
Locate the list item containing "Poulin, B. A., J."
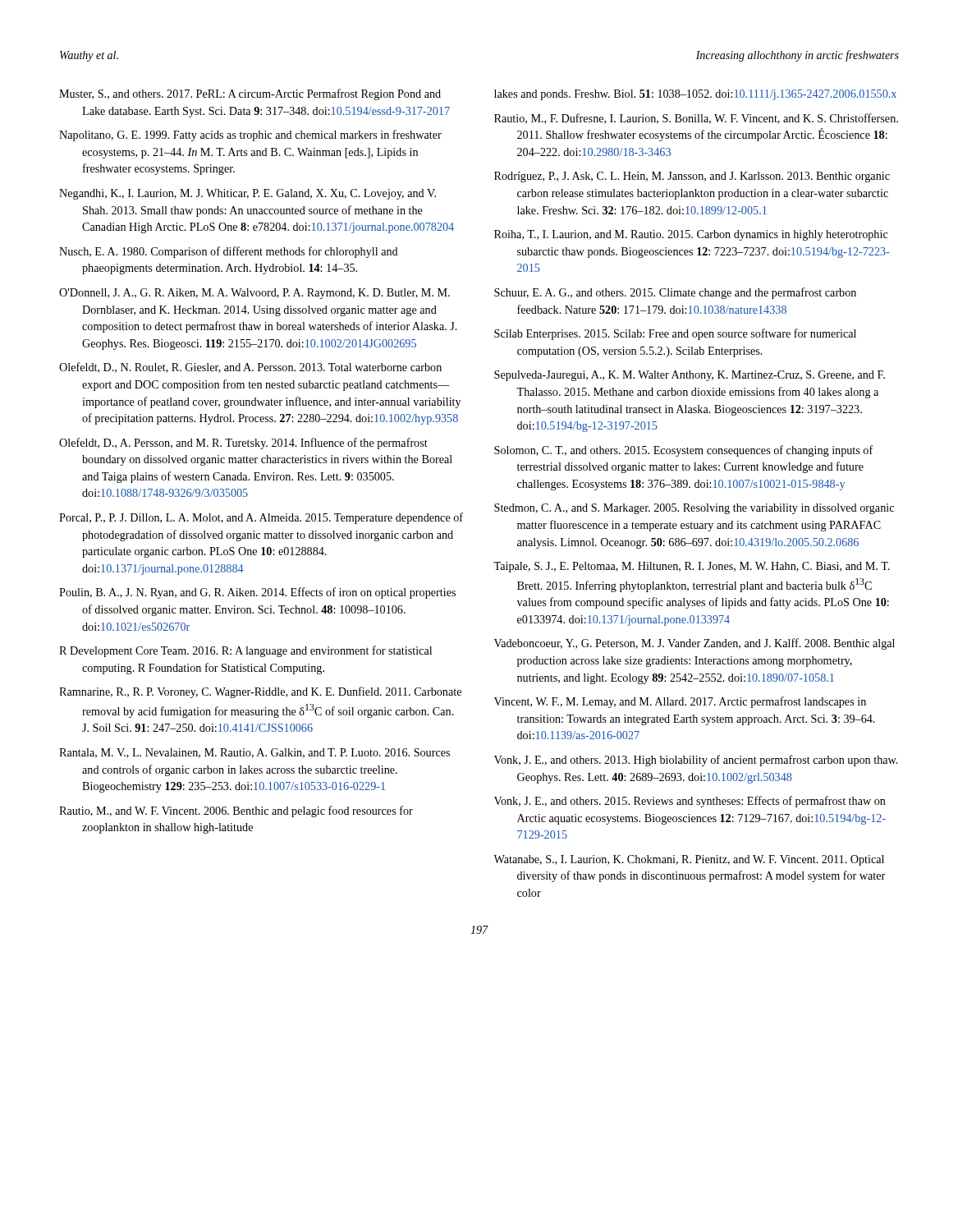point(258,609)
